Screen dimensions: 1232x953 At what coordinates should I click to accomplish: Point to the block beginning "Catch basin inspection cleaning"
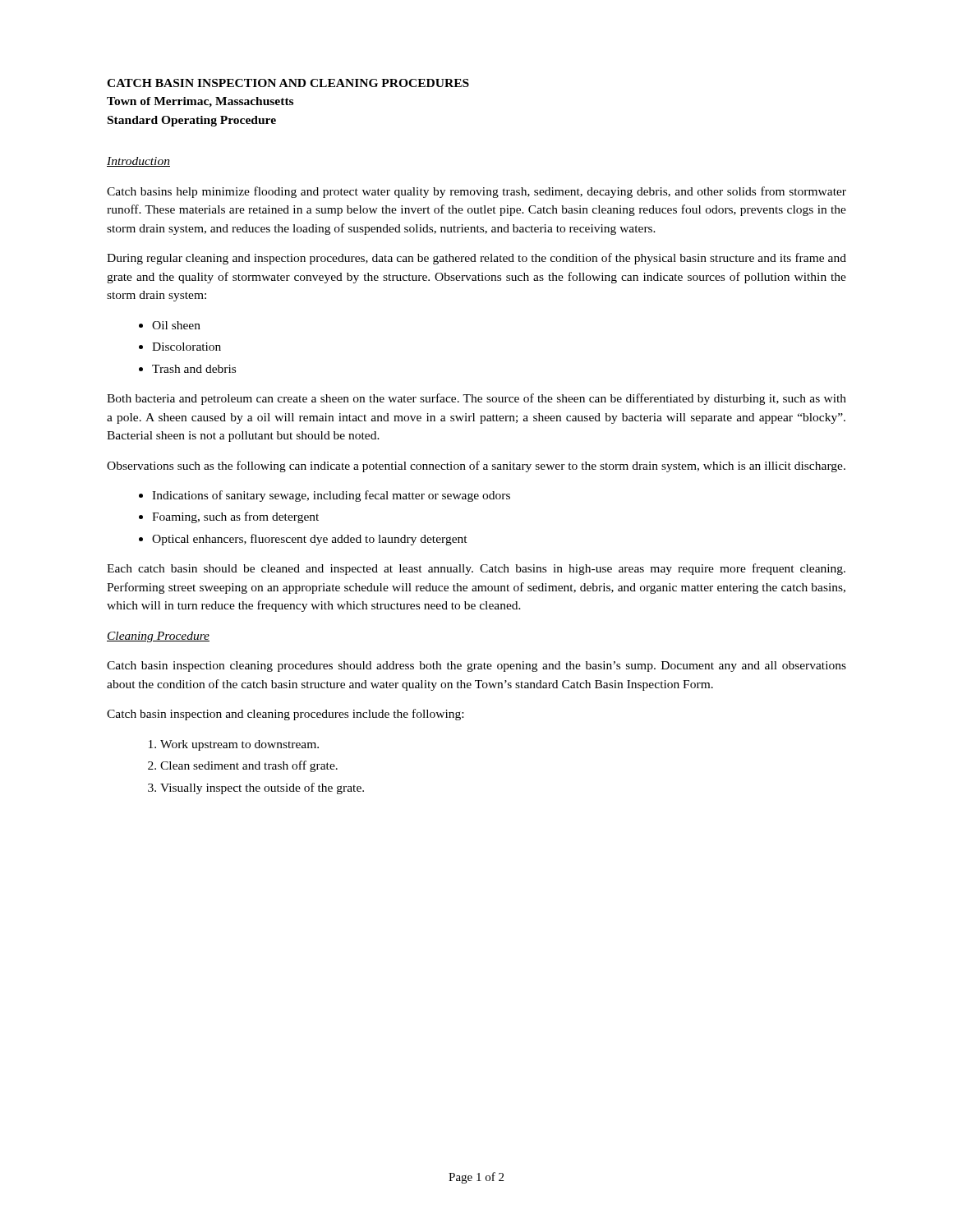[x=476, y=675]
